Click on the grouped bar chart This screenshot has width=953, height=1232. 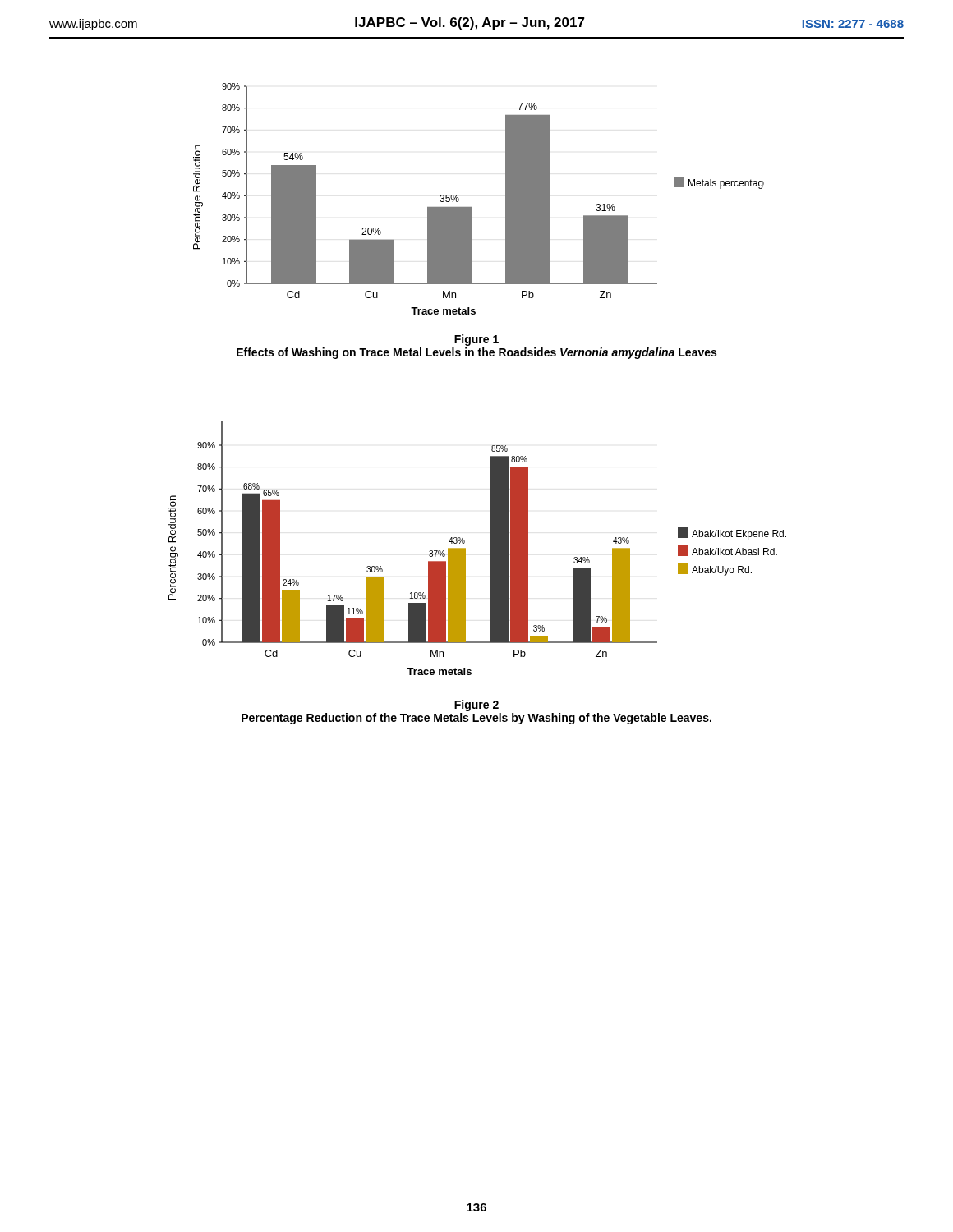476,548
